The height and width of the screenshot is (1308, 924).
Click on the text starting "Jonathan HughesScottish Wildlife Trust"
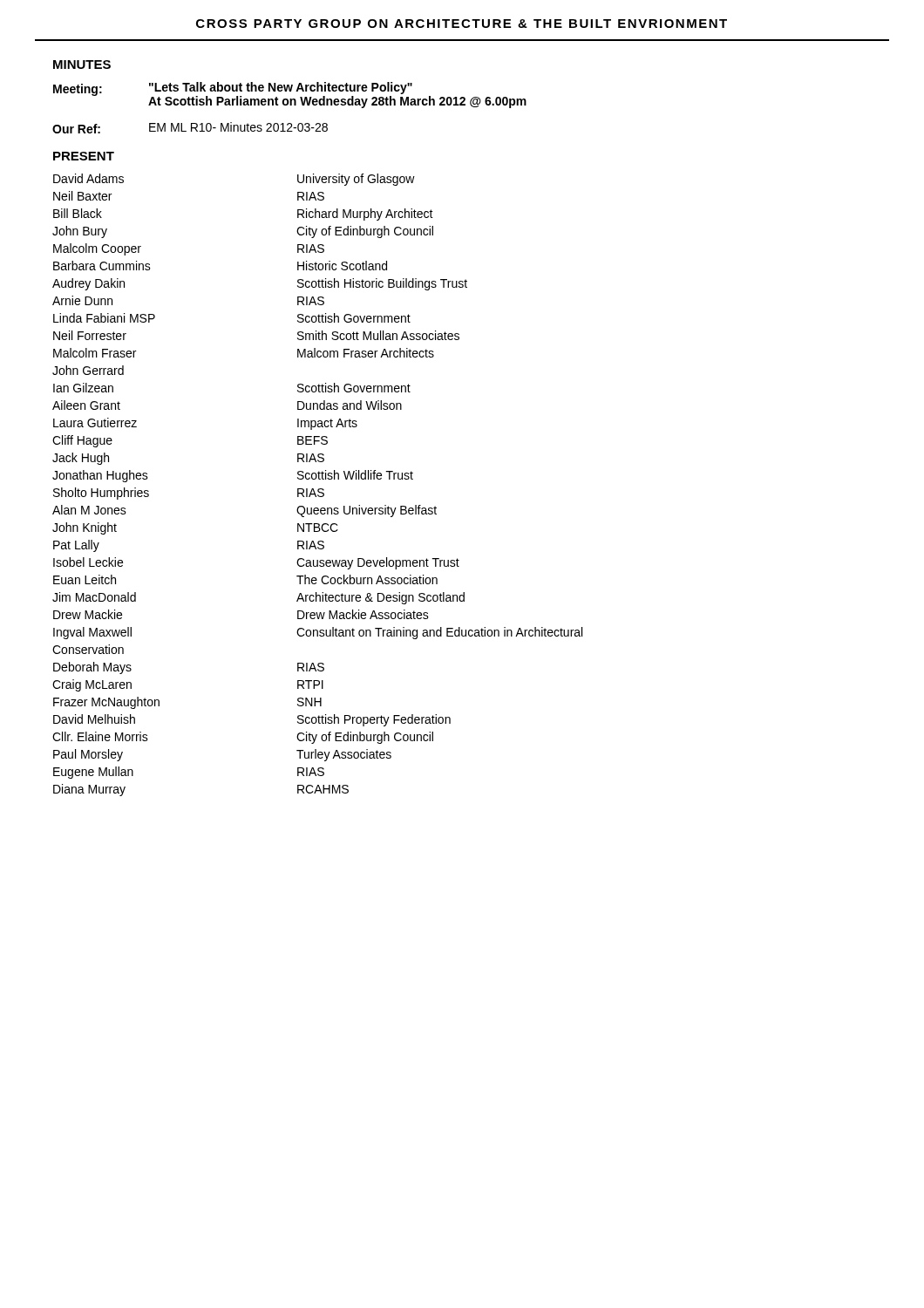click(x=95, y=476)
